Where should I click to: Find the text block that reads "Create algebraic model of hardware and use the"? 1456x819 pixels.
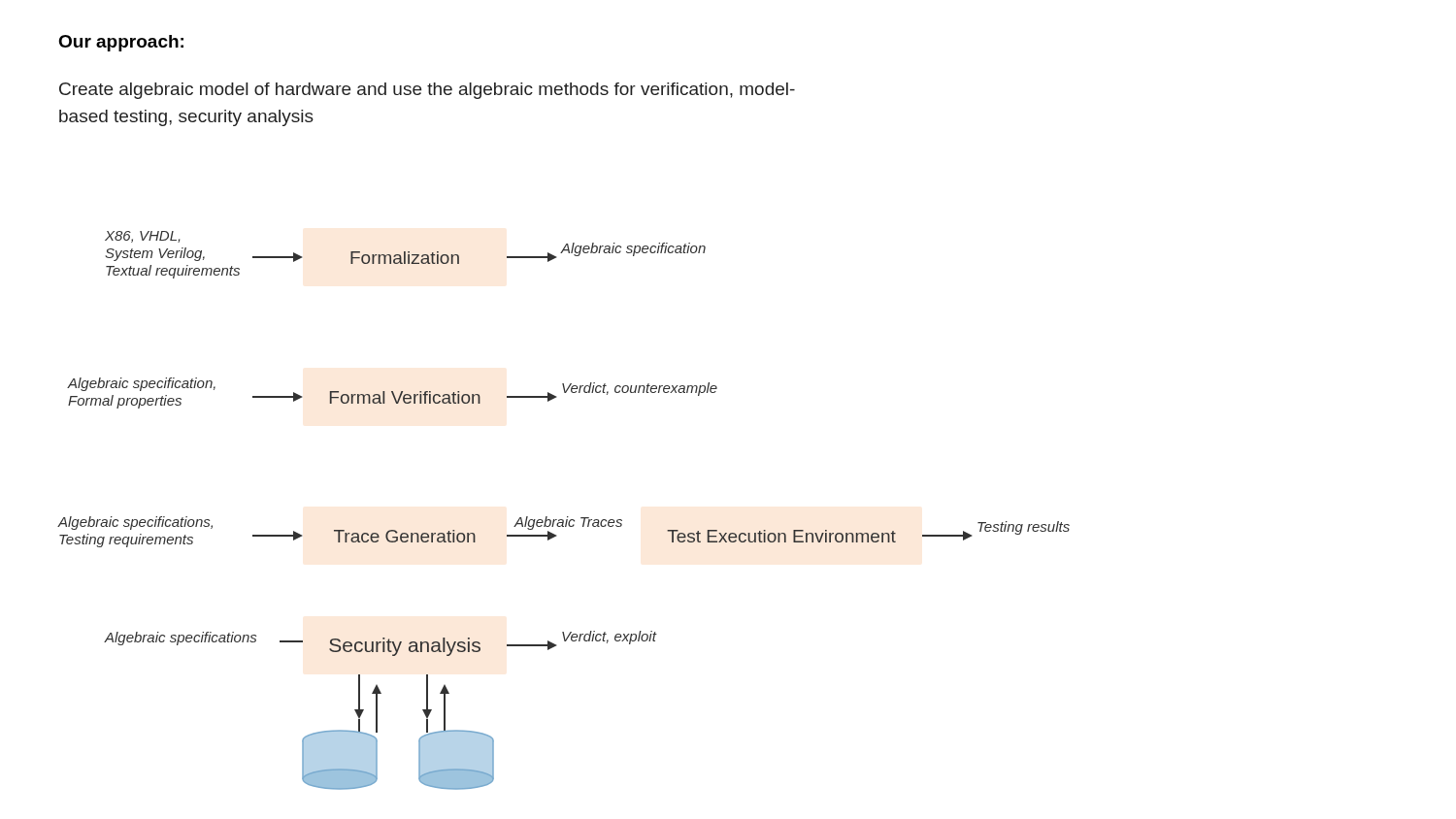pos(427,102)
